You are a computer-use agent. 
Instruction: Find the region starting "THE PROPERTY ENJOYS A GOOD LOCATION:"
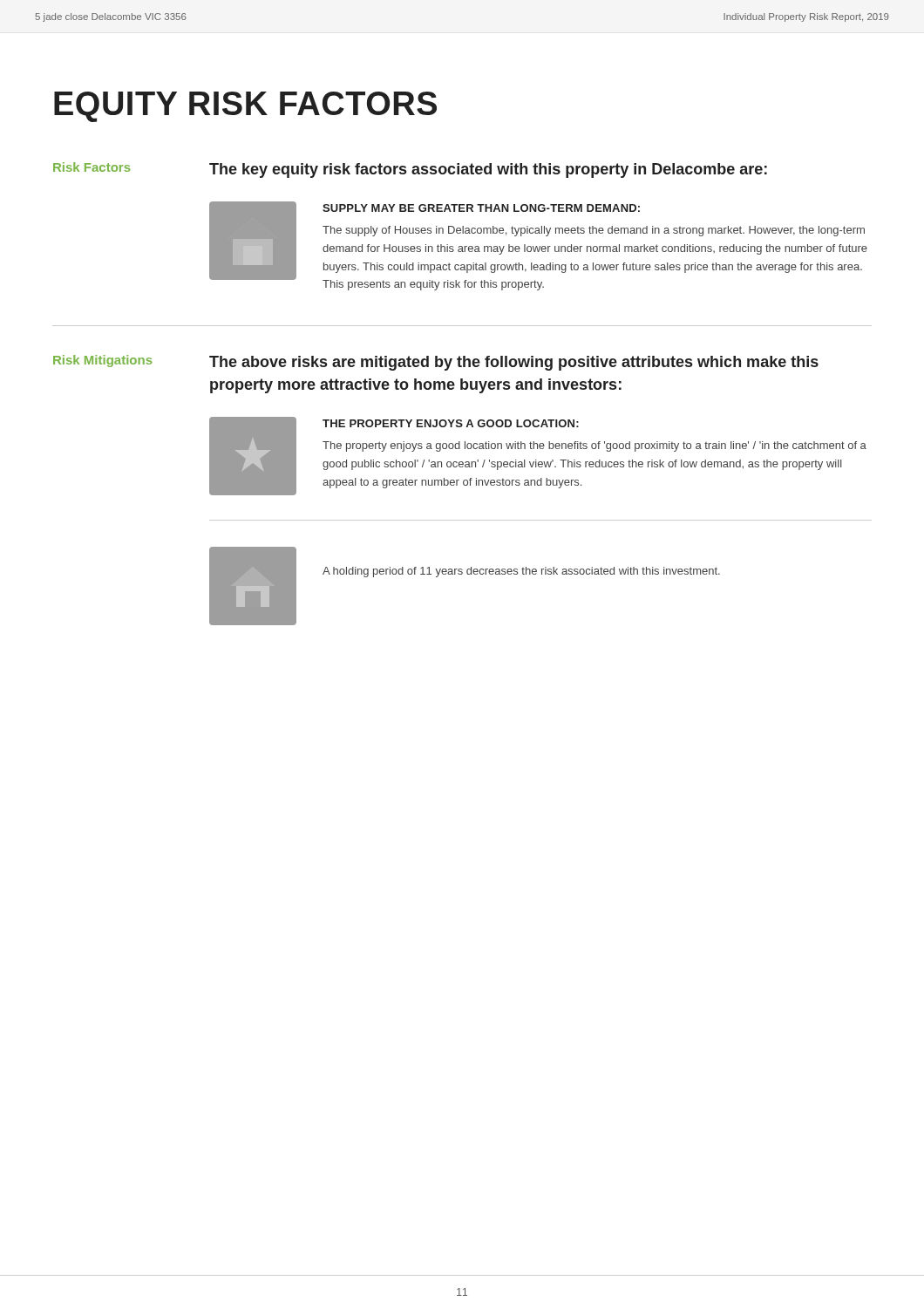click(x=451, y=424)
